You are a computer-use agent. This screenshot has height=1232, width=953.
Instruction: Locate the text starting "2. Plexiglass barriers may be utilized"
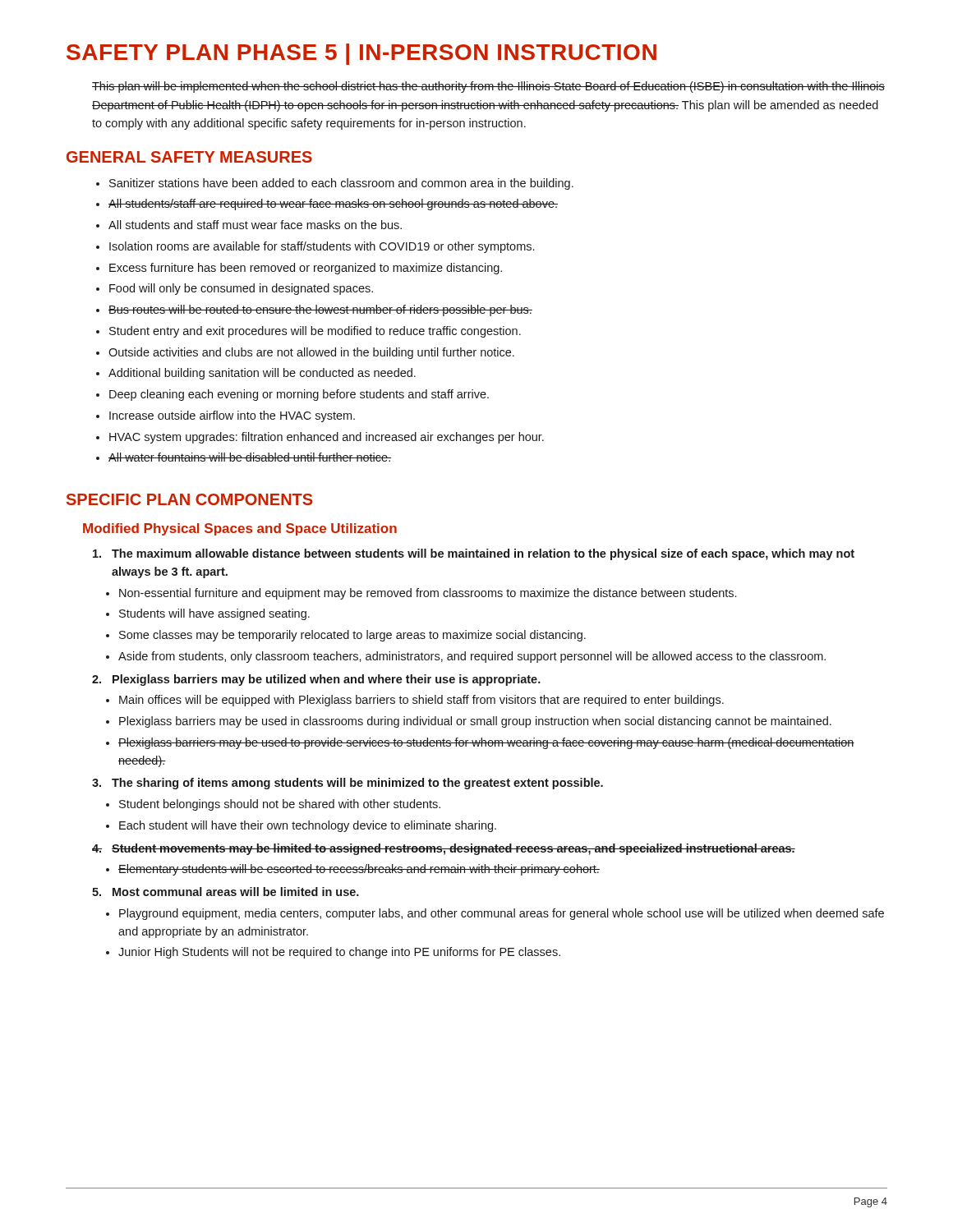coord(490,680)
